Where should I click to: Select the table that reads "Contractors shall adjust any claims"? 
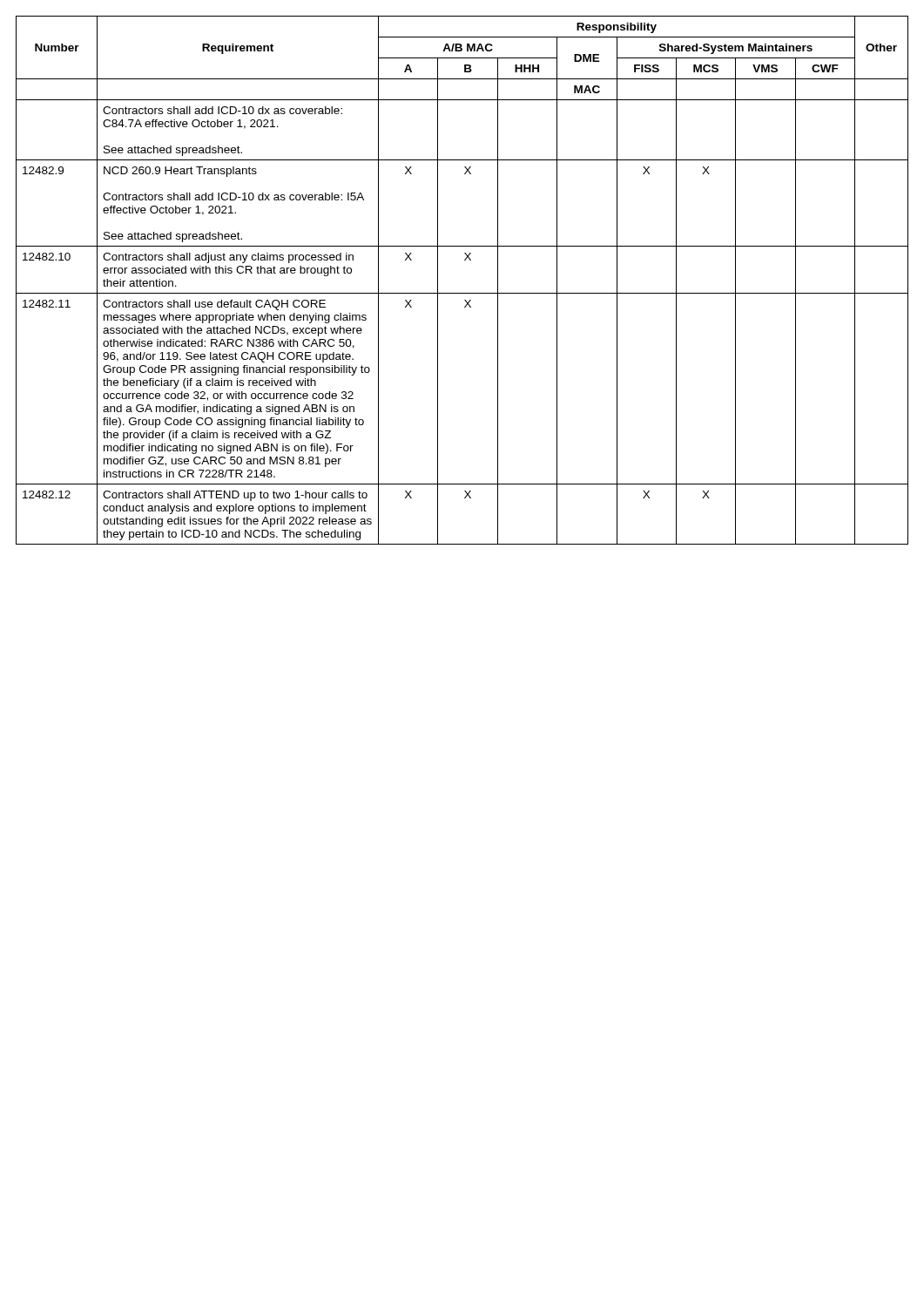[x=462, y=280]
